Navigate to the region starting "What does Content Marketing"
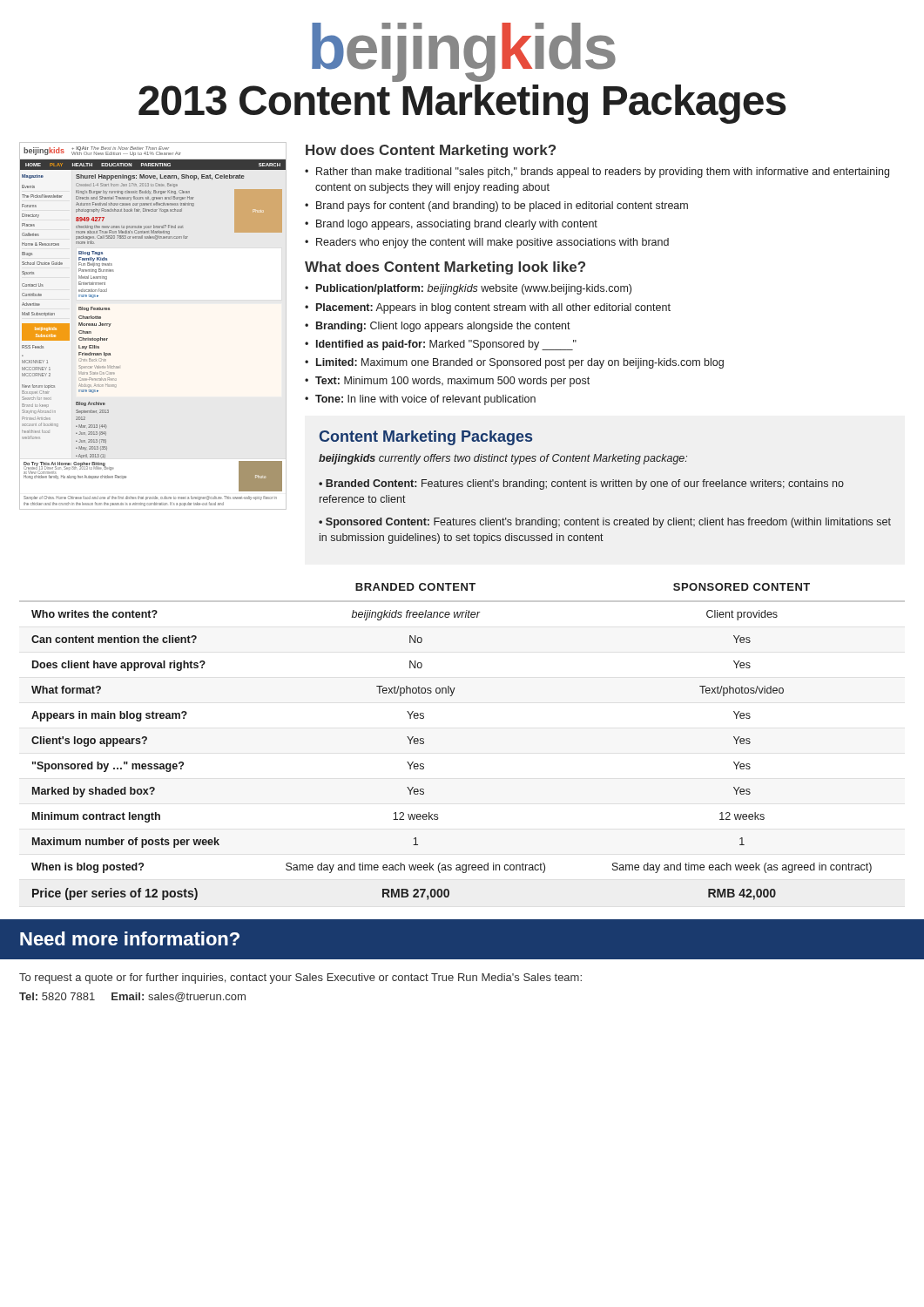 tap(445, 268)
